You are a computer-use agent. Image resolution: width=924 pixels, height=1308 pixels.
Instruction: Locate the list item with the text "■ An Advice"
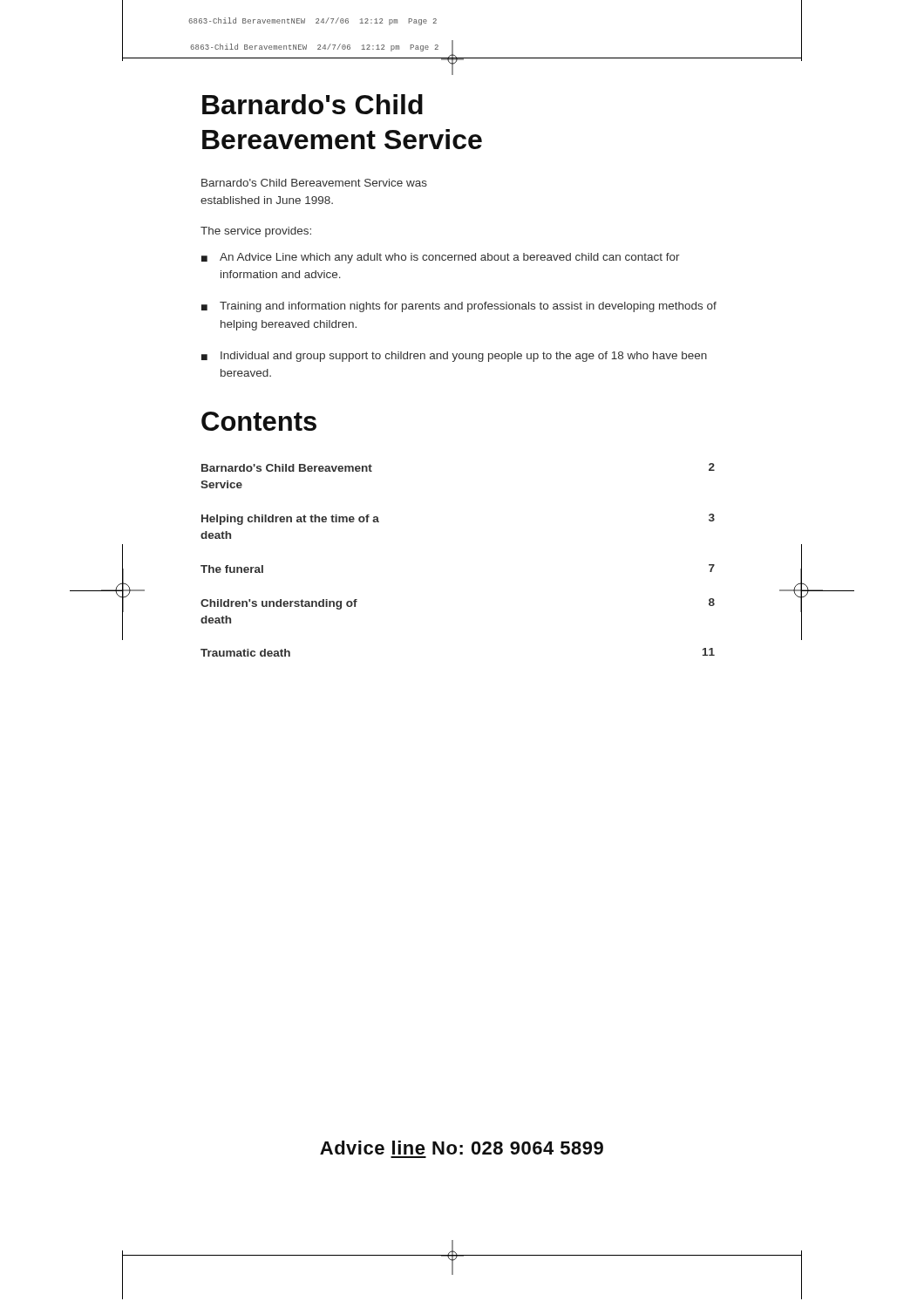[462, 266]
